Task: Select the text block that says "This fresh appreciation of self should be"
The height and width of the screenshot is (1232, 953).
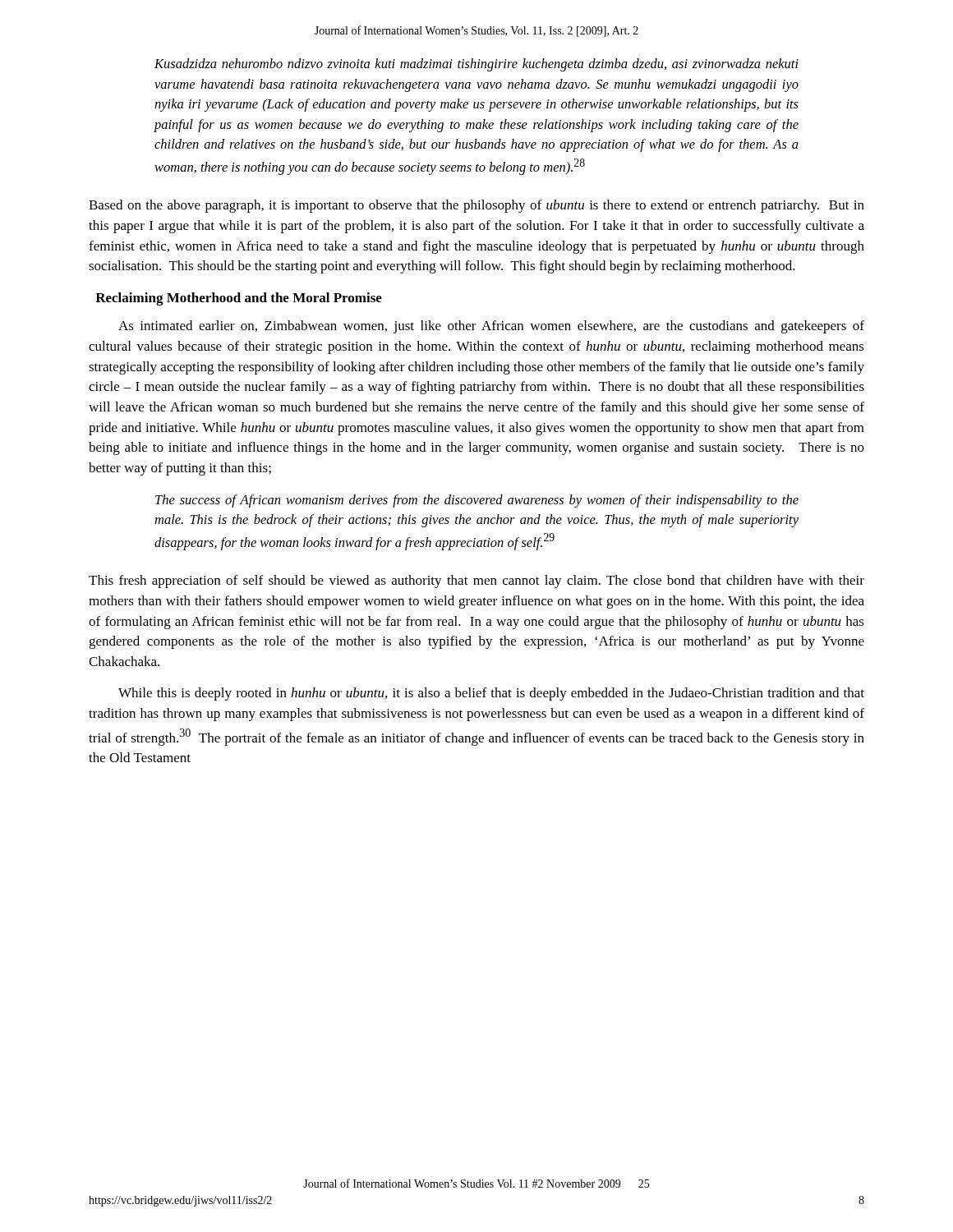Action: (476, 621)
